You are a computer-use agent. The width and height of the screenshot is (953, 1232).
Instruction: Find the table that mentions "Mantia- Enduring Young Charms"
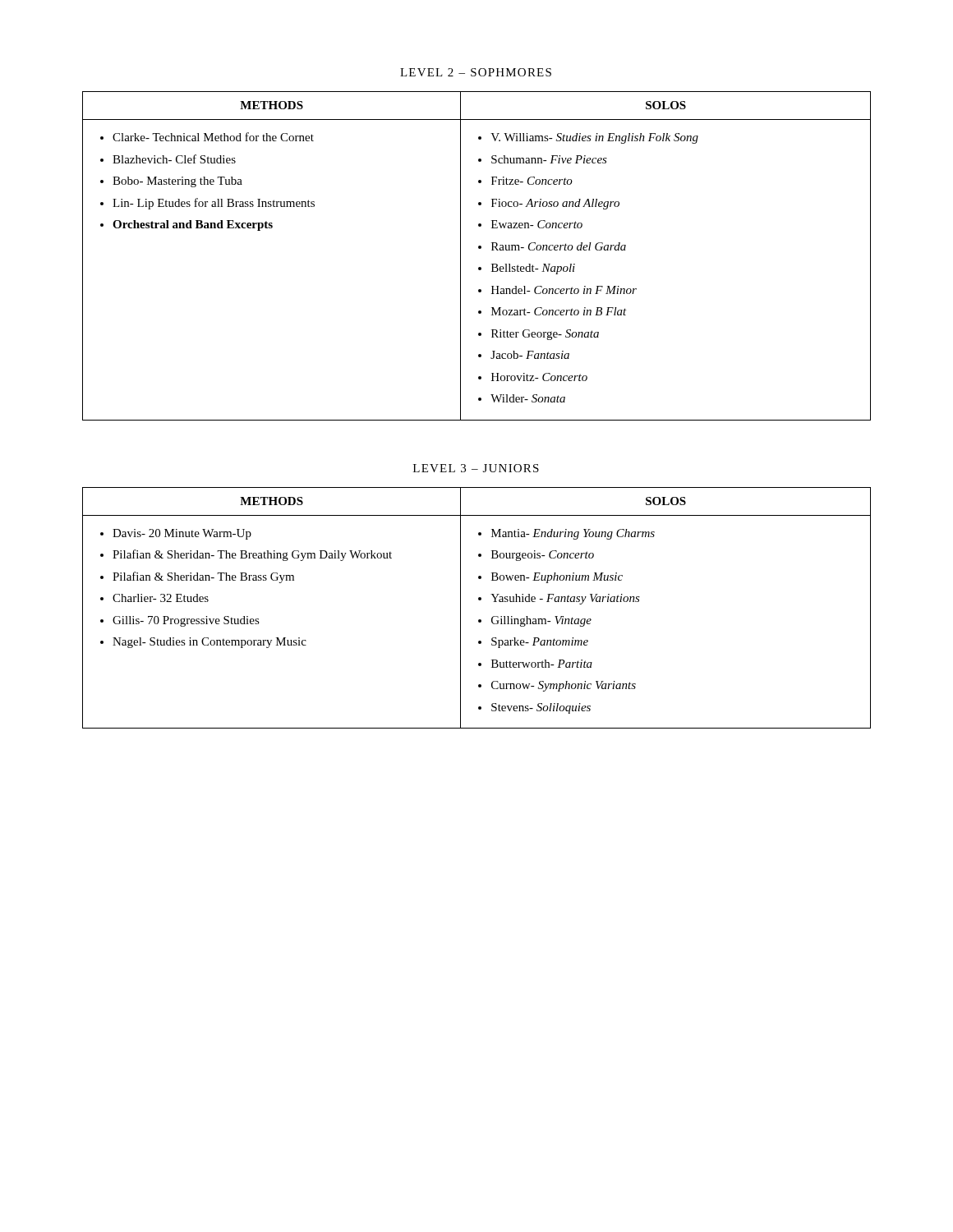[476, 608]
